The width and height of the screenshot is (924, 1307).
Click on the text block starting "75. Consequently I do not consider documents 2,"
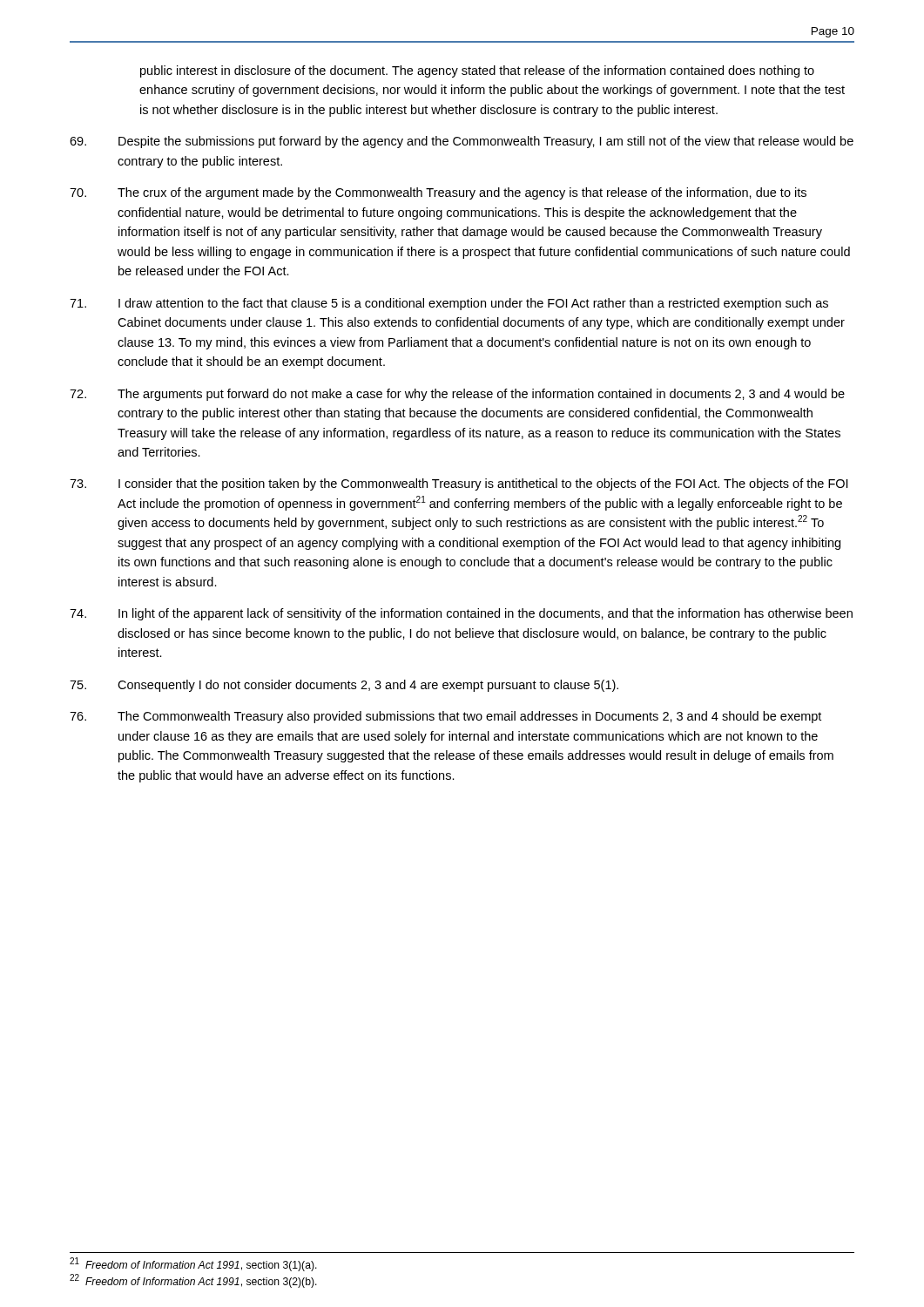(462, 685)
